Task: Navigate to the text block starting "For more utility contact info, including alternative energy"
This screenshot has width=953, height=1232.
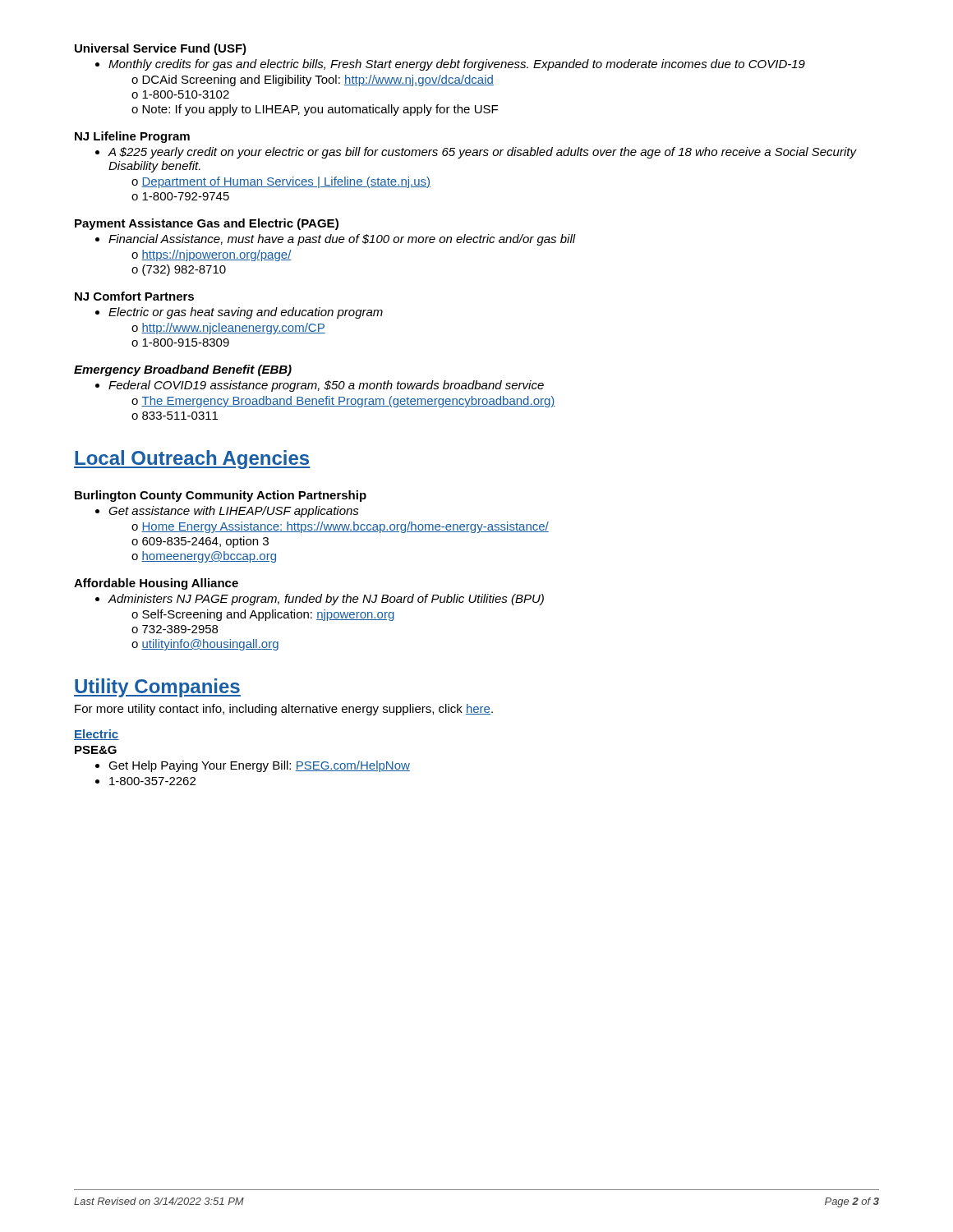Action: (284, 708)
